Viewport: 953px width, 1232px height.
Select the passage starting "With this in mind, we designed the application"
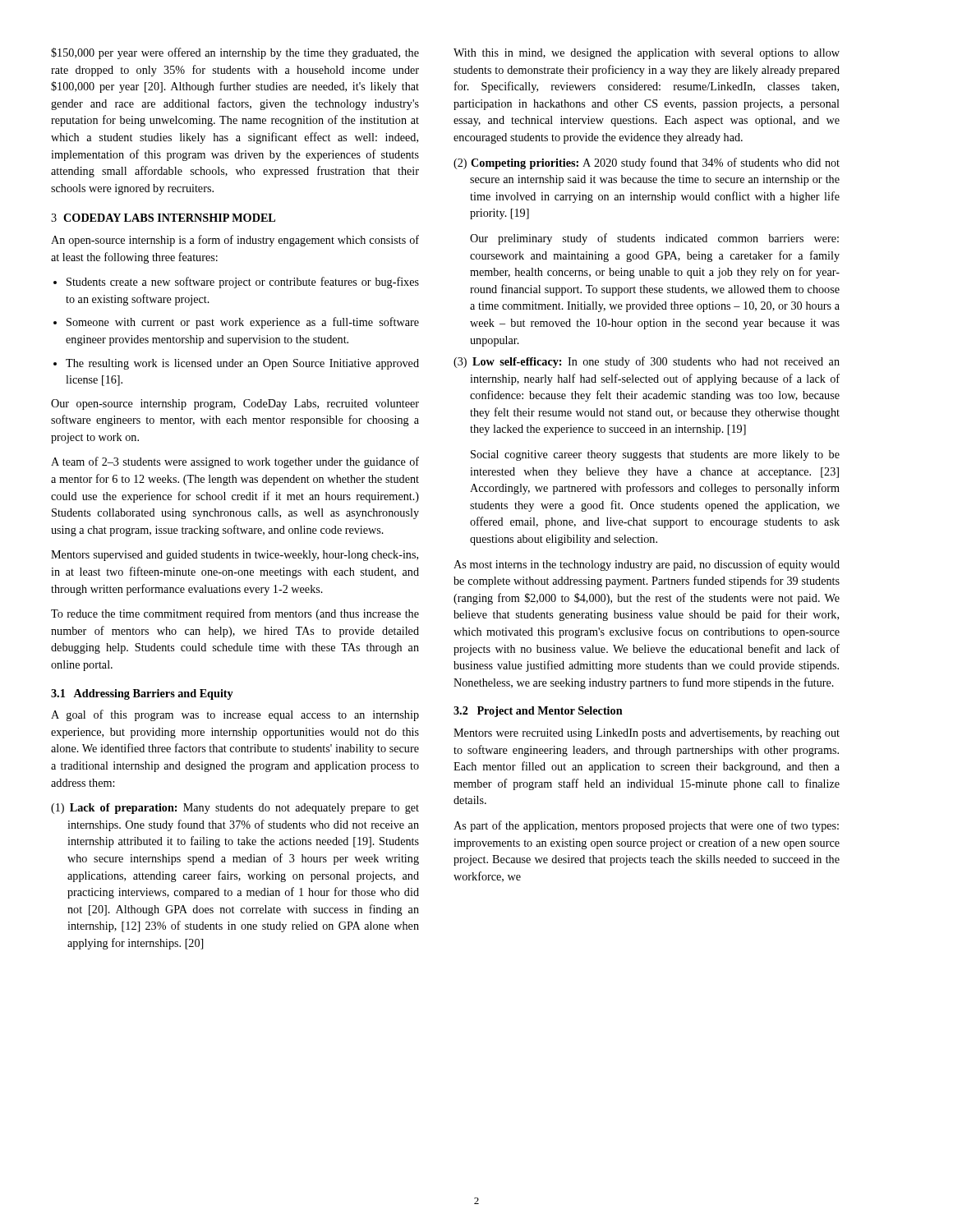coord(647,95)
